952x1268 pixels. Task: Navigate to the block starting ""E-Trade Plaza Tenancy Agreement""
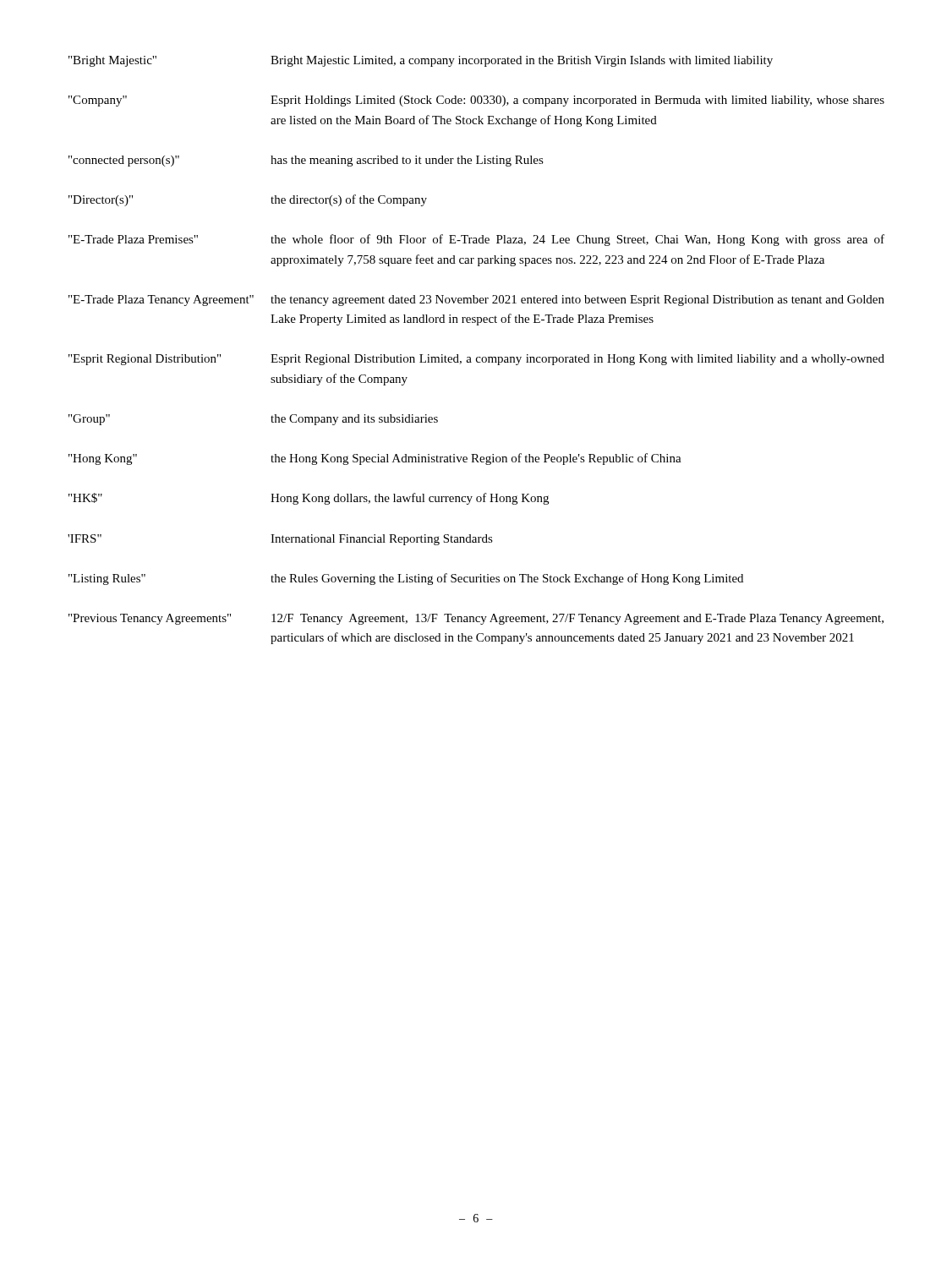(x=476, y=309)
